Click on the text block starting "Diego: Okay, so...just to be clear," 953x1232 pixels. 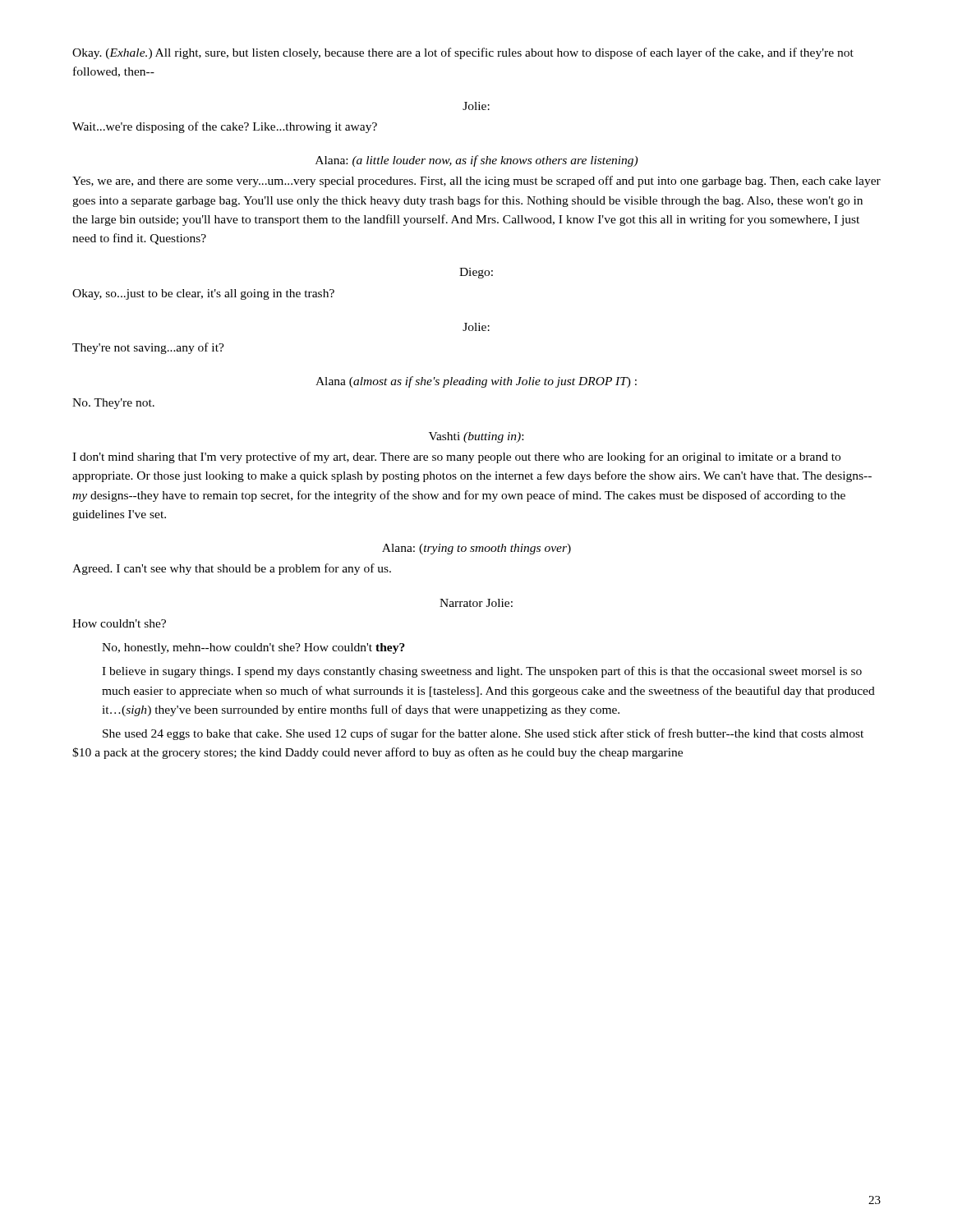point(476,282)
